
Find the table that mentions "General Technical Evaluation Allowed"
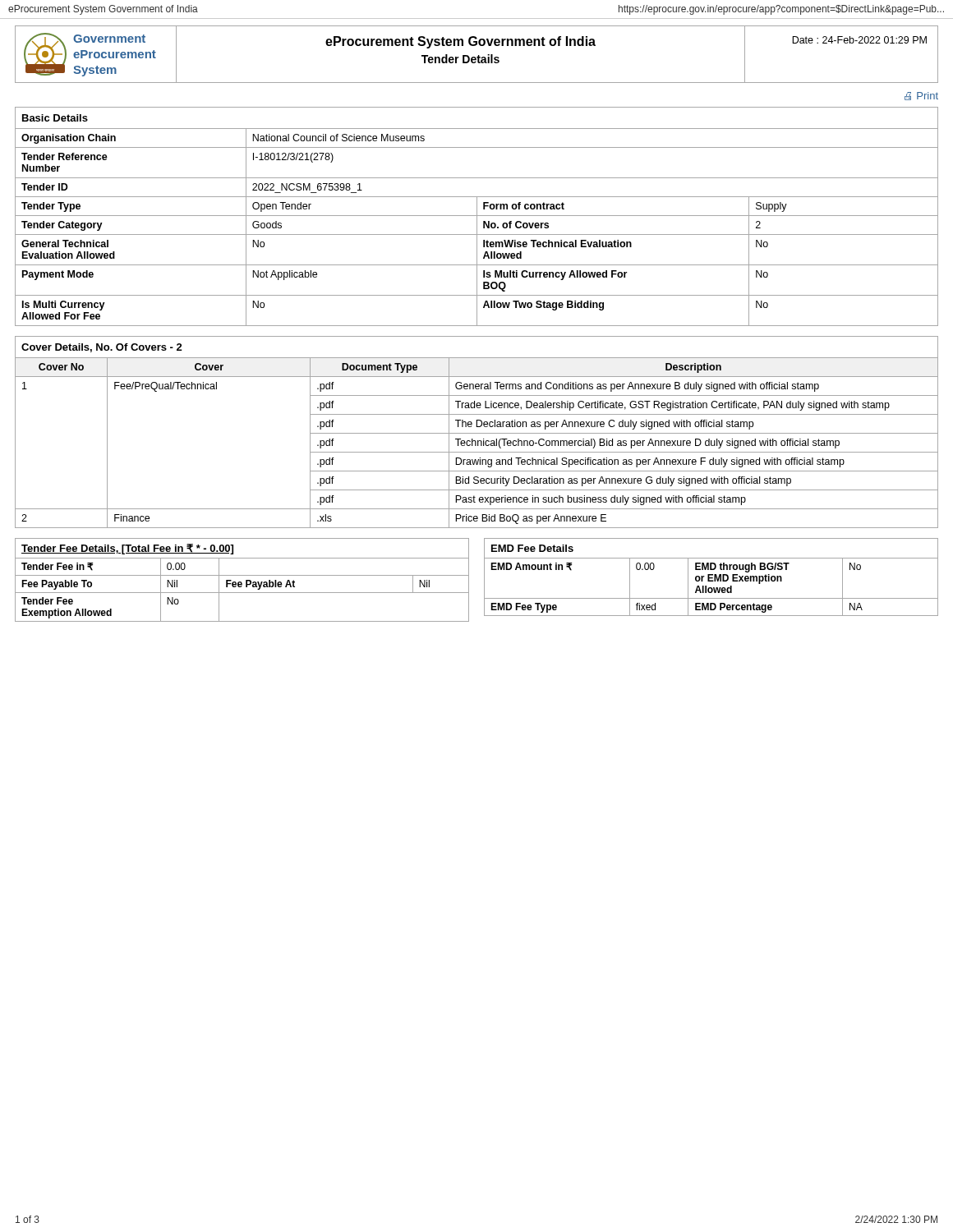[x=476, y=217]
